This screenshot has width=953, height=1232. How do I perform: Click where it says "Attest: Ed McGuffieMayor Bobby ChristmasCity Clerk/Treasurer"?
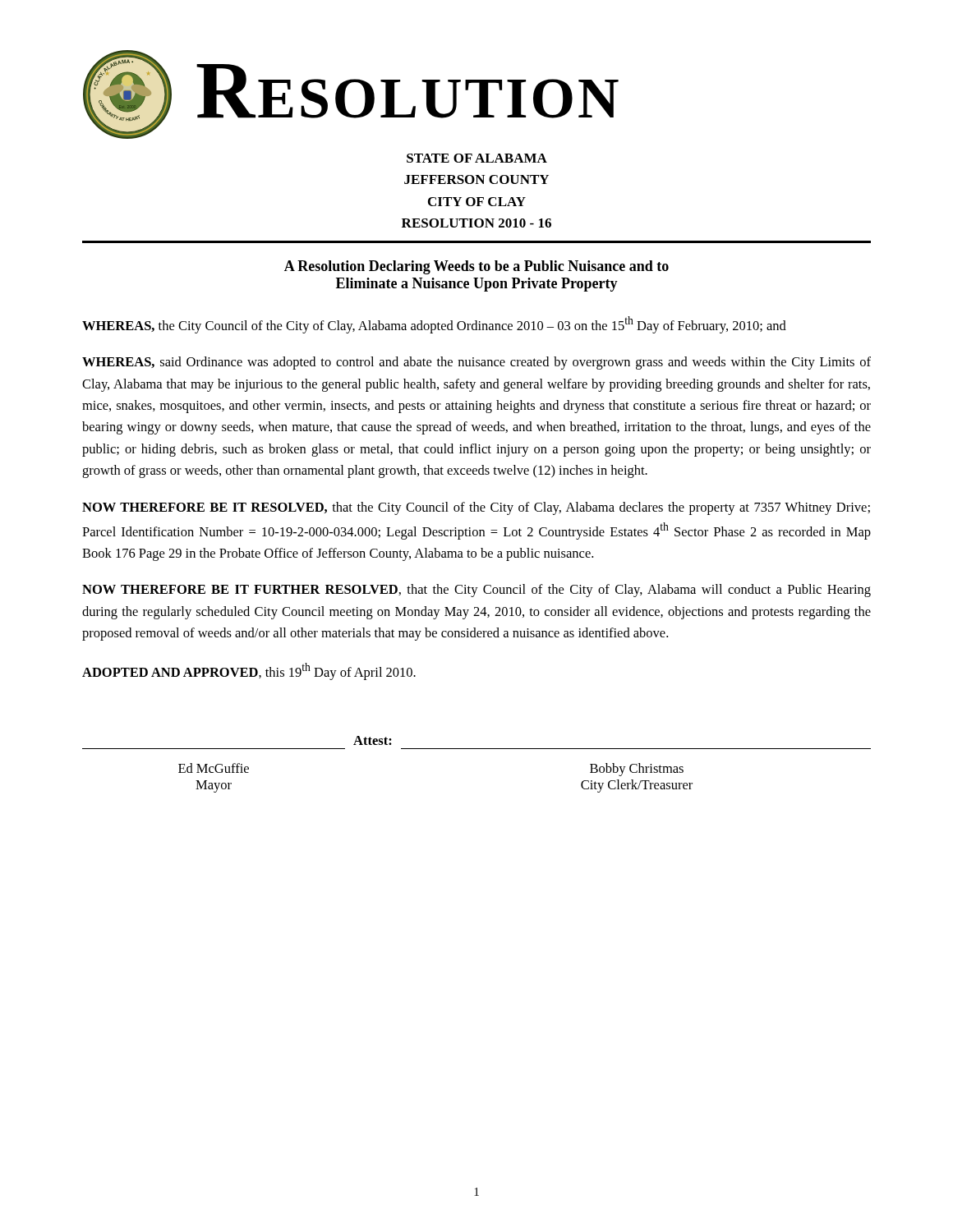coord(373,740)
